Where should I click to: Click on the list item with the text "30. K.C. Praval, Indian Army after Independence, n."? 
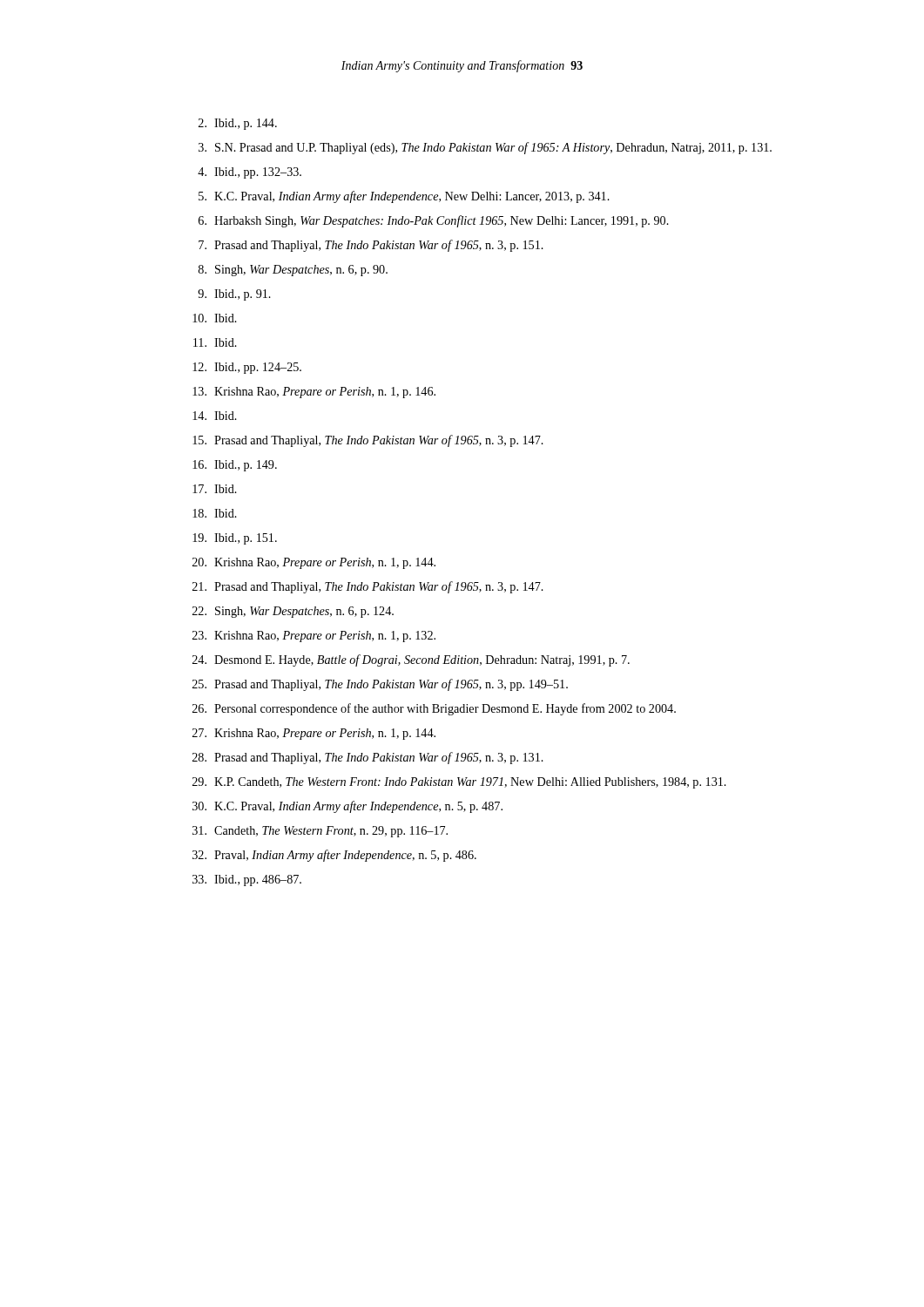(x=479, y=806)
